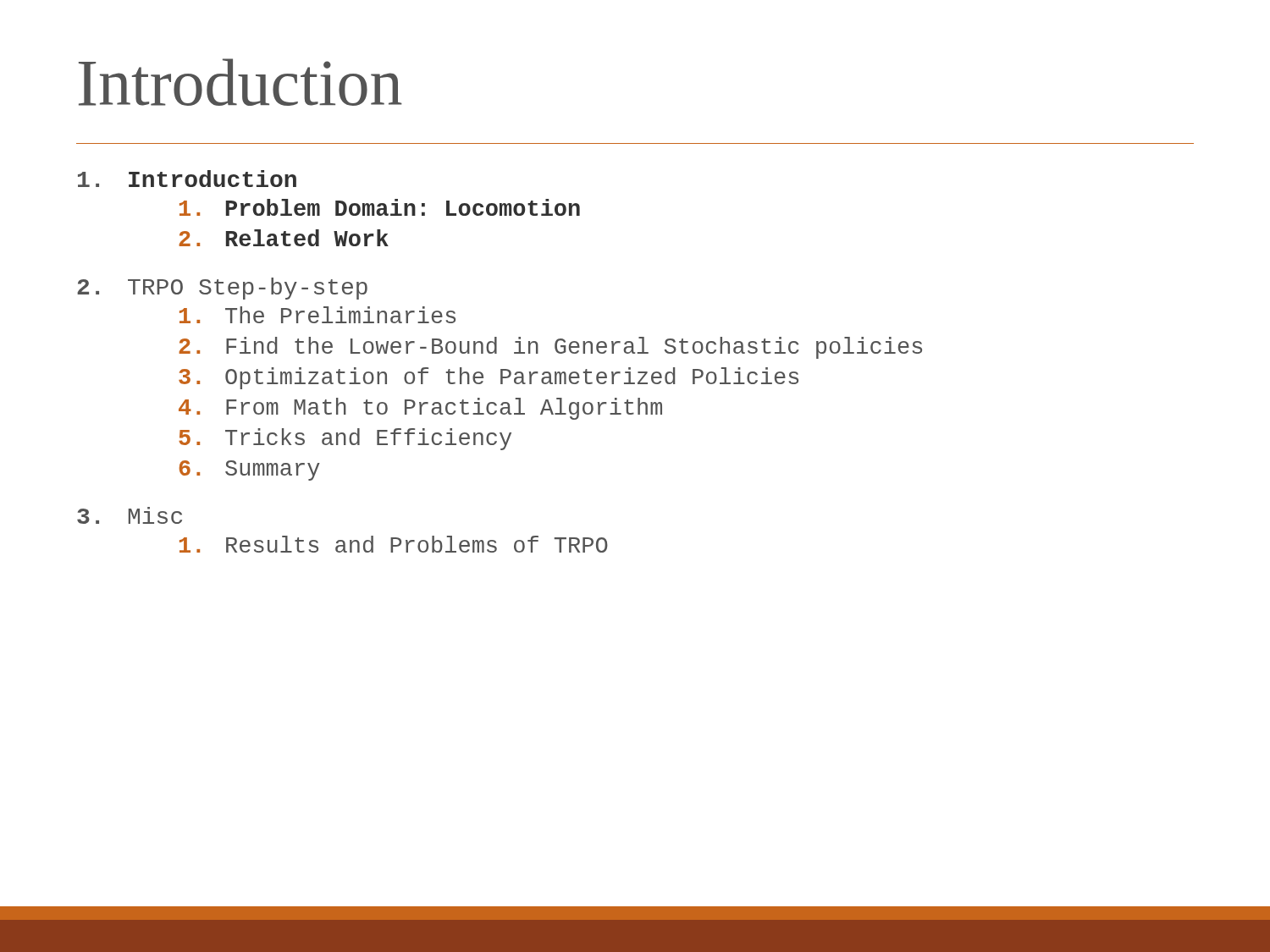Click on the list item that reads "5. Tricks and Efficiency"

pos(345,439)
